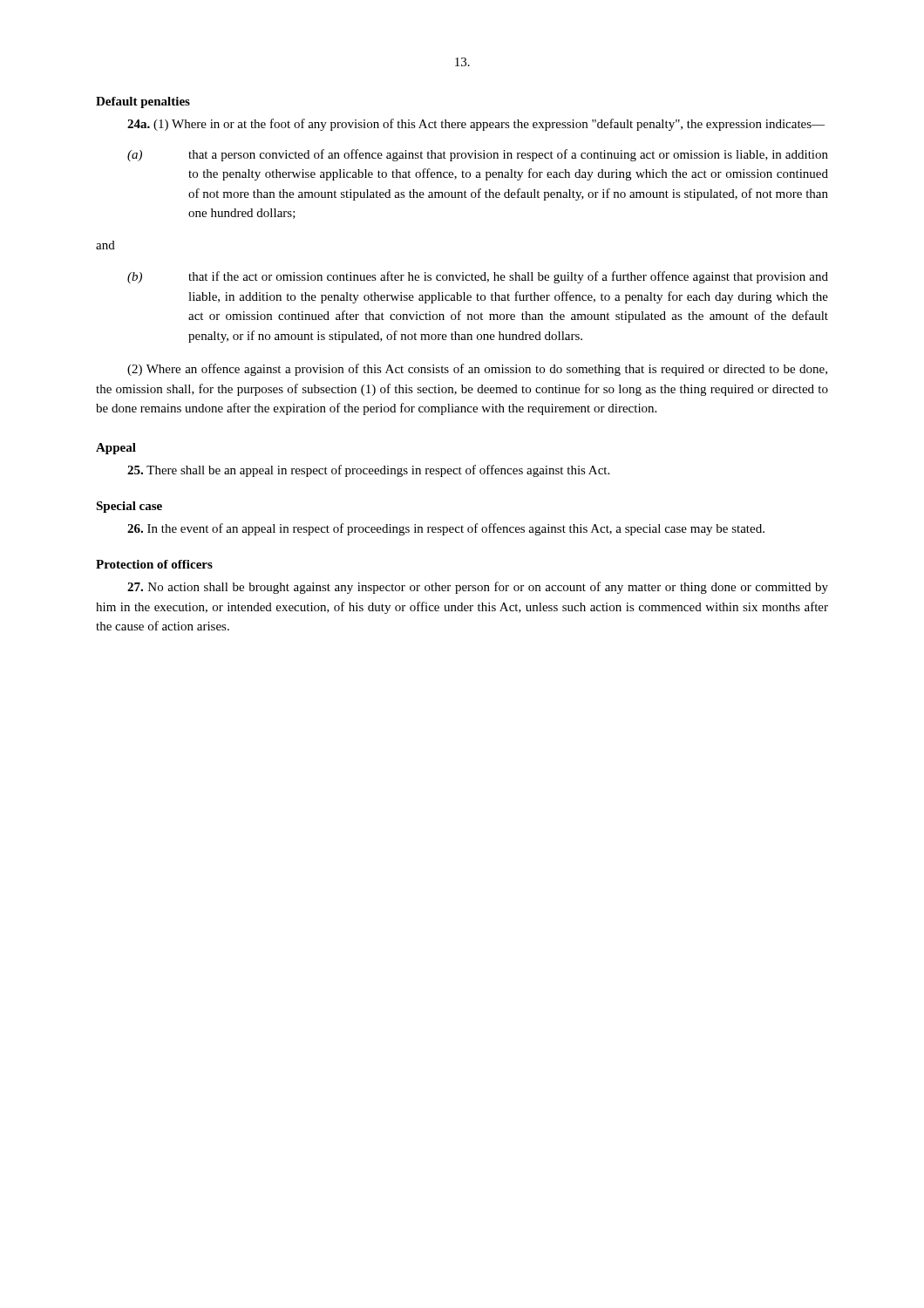
Task: Find the block starting "Default penalties"
Action: coord(143,101)
